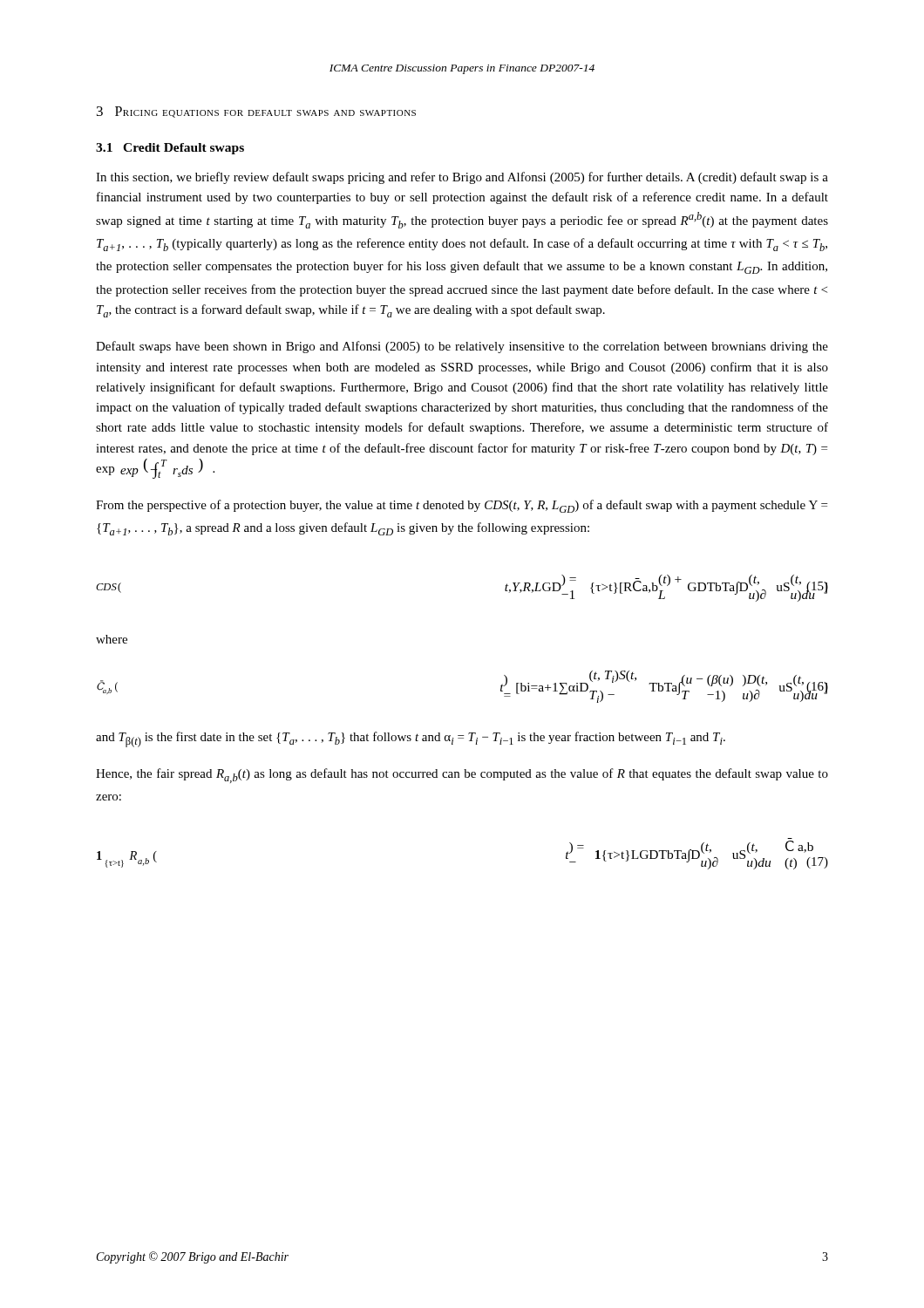Locate the block of text that opens with "From the perspective of a protection"
Viewport: 924px width, 1308px height.
tap(462, 518)
